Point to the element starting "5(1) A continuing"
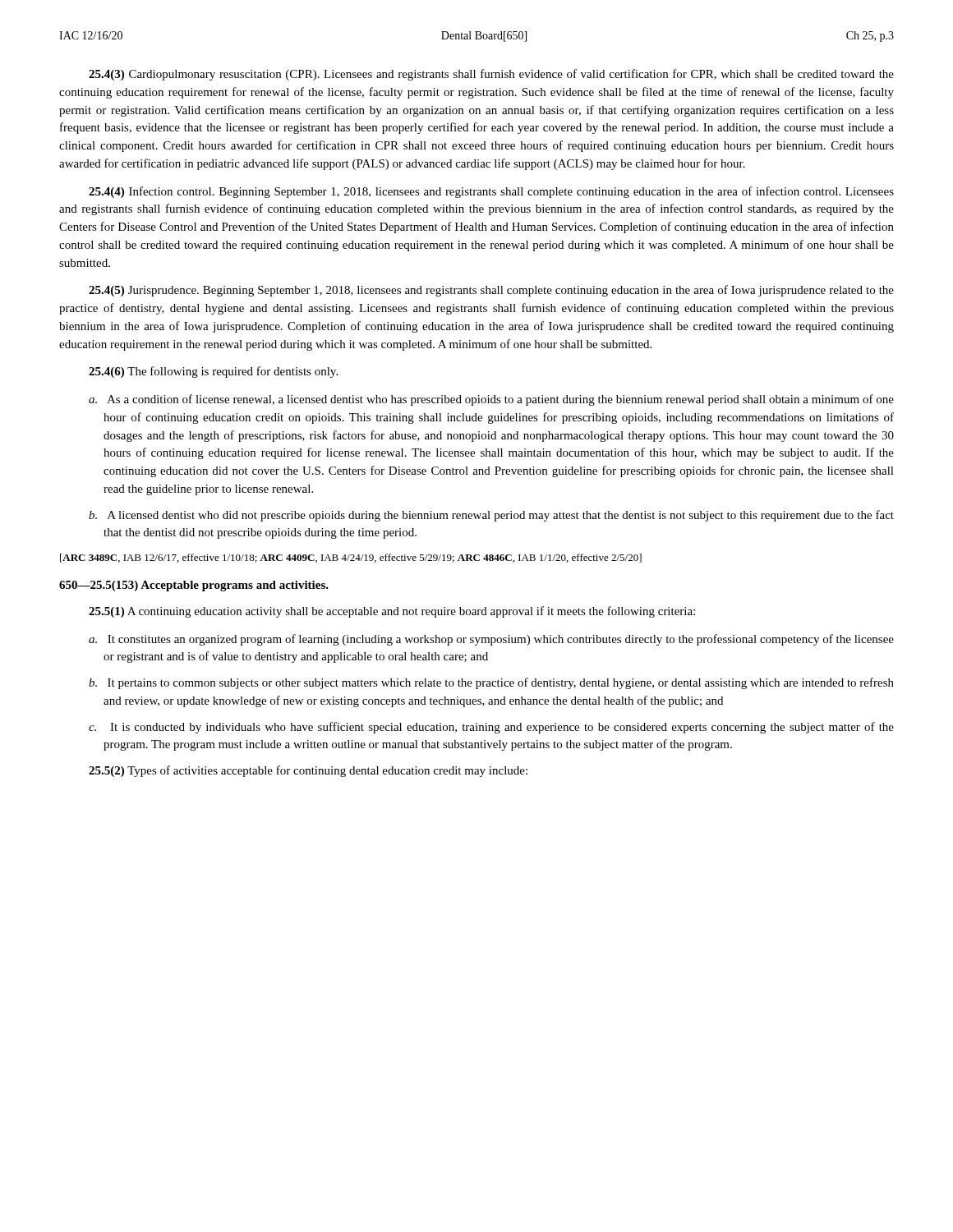The image size is (953, 1232). click(x=476, y=612)
